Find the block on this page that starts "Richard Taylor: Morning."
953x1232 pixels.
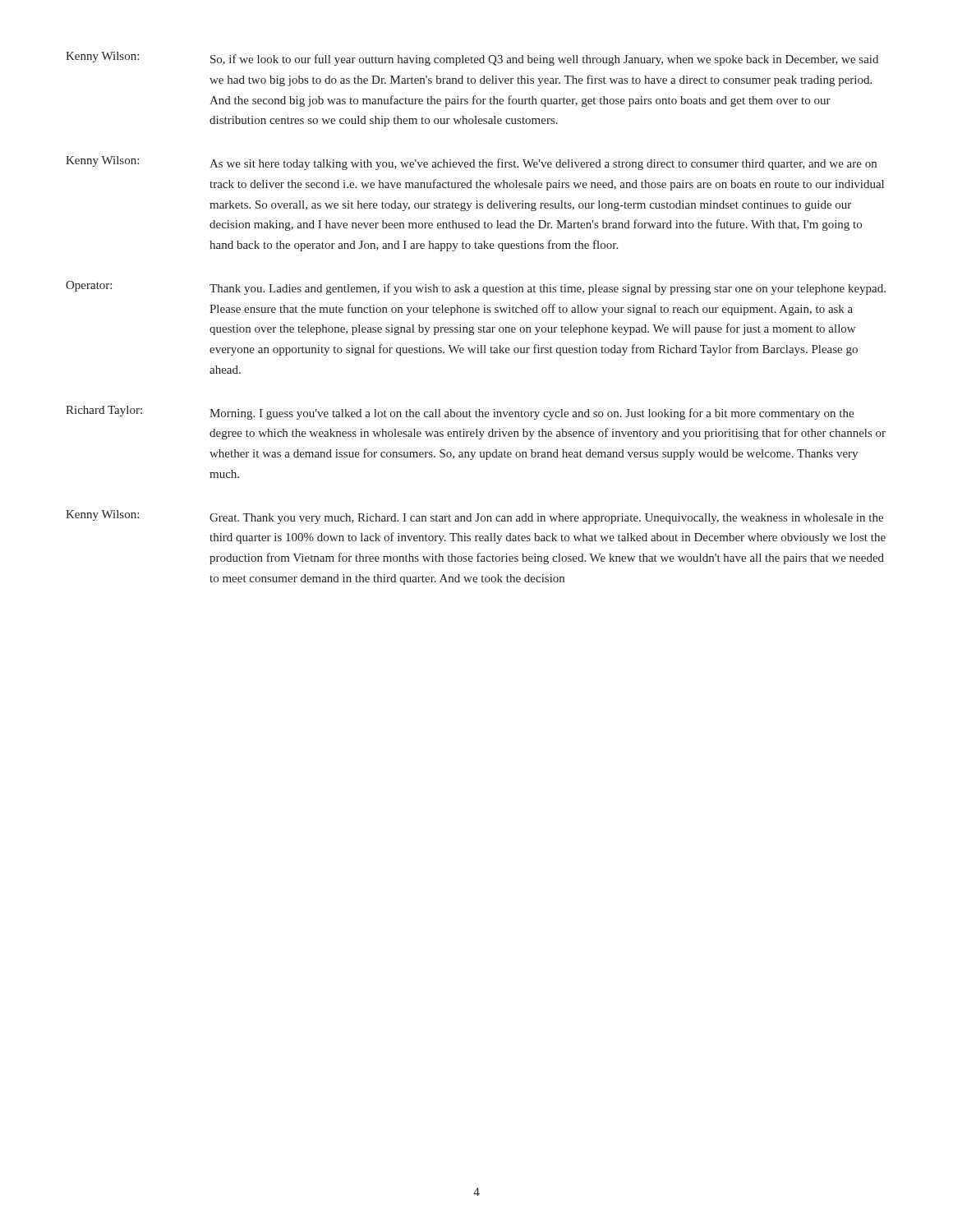click(x=476, y=444)
